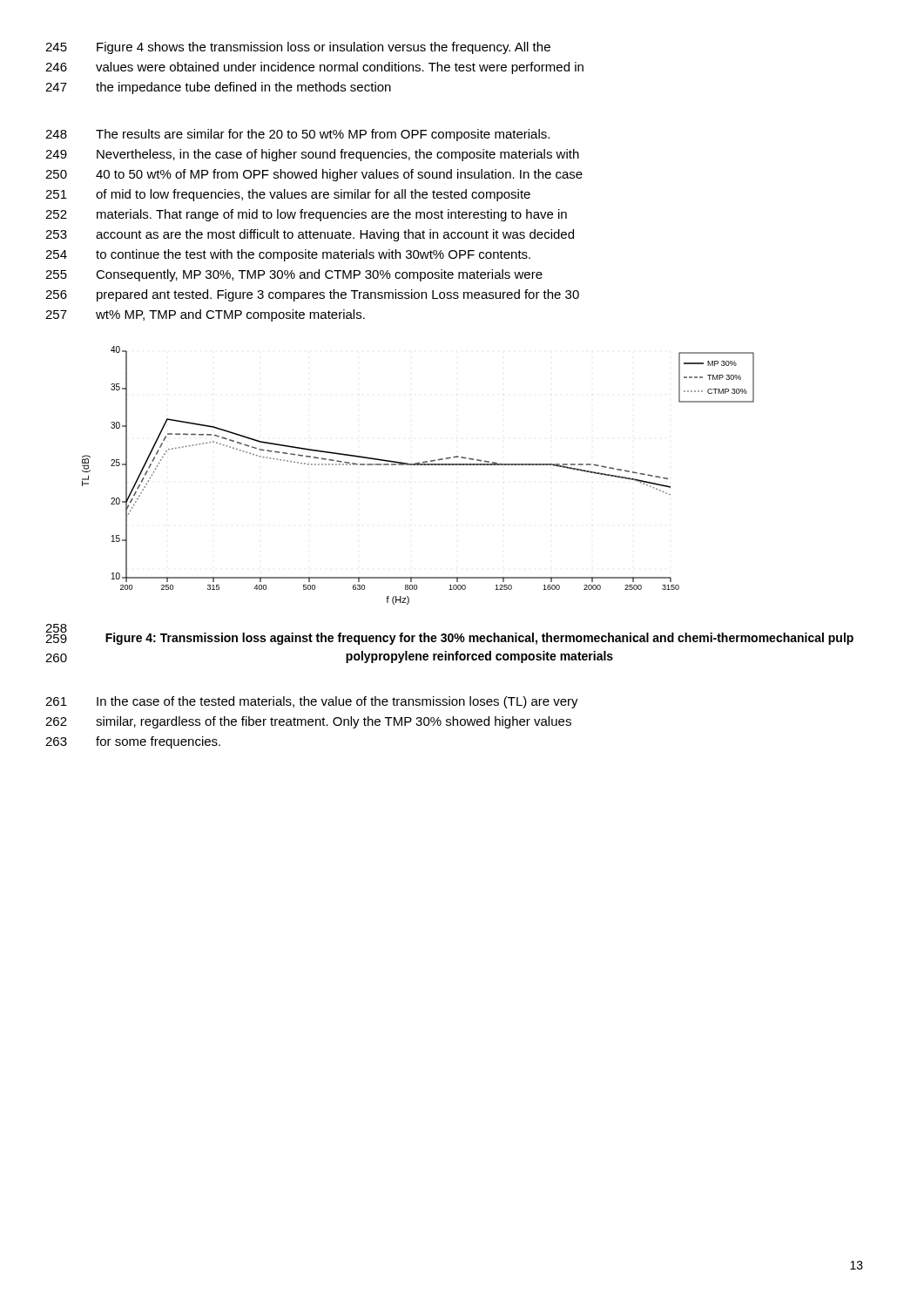This screenshot has width=924, height=1307.
Task: Click on the passage starting "263 for some frequencies."
Action: pos(133,742)
